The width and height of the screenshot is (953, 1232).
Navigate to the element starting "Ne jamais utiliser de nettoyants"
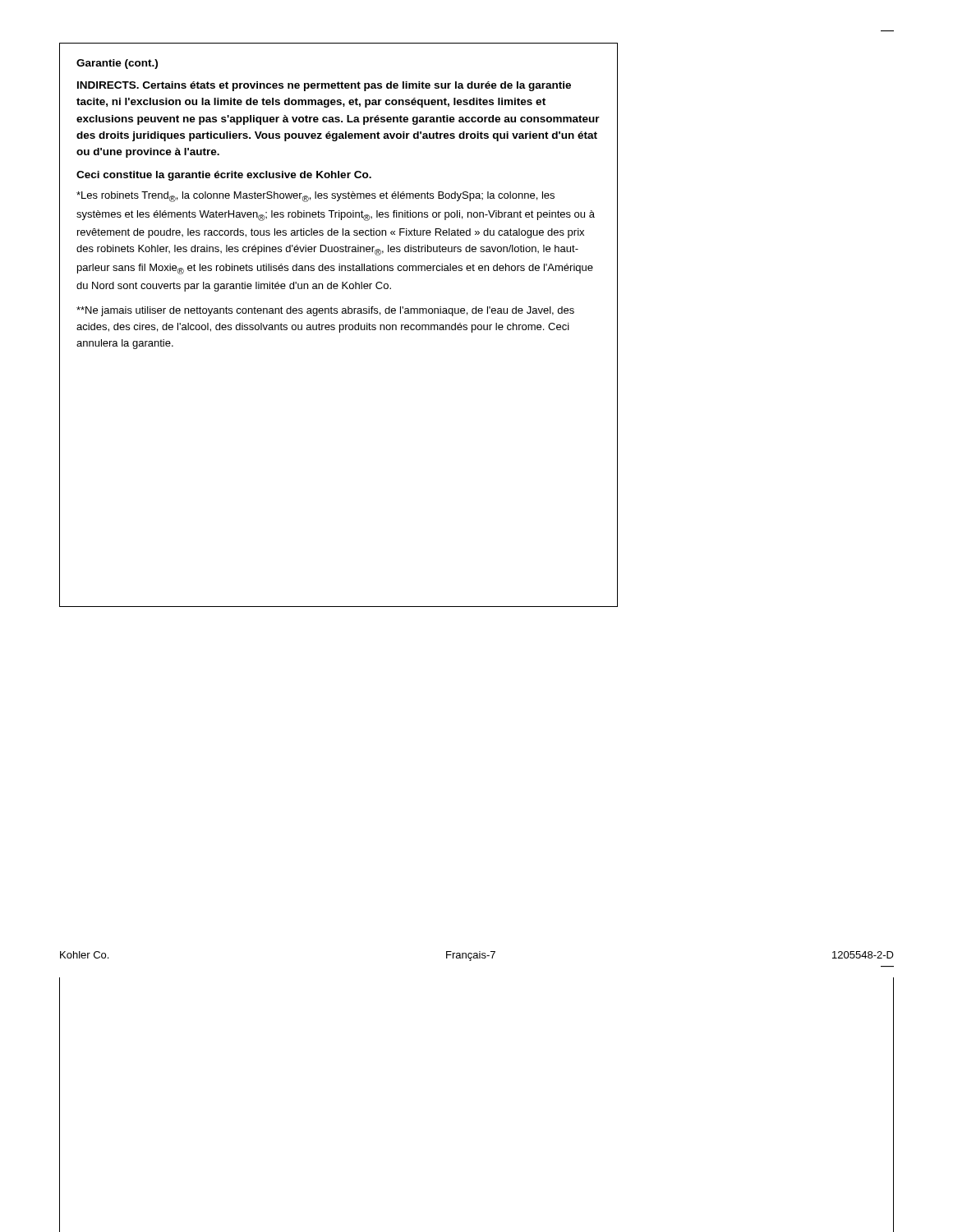click(325, 327)
